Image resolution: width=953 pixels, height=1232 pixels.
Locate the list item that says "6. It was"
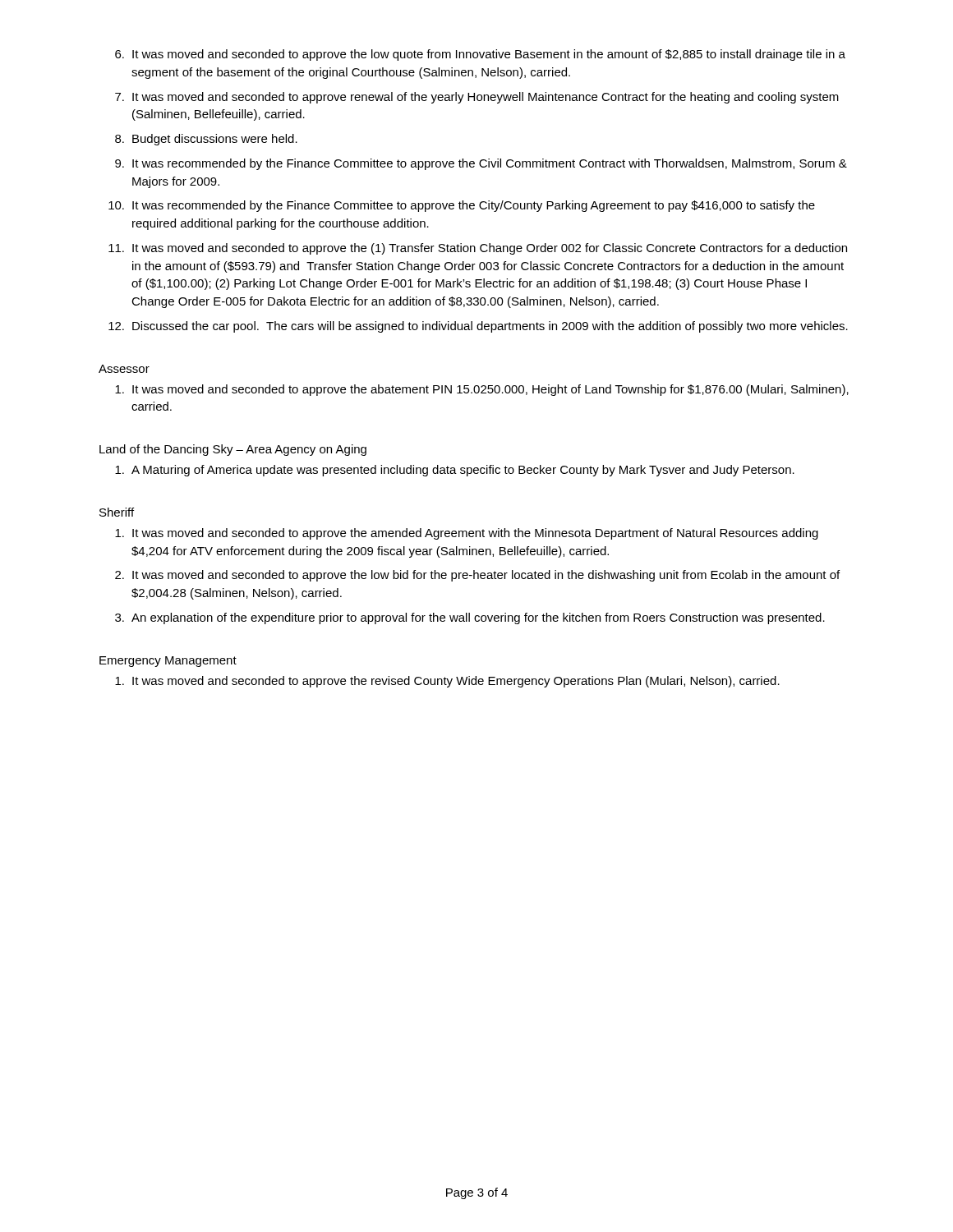coord(476,63)
